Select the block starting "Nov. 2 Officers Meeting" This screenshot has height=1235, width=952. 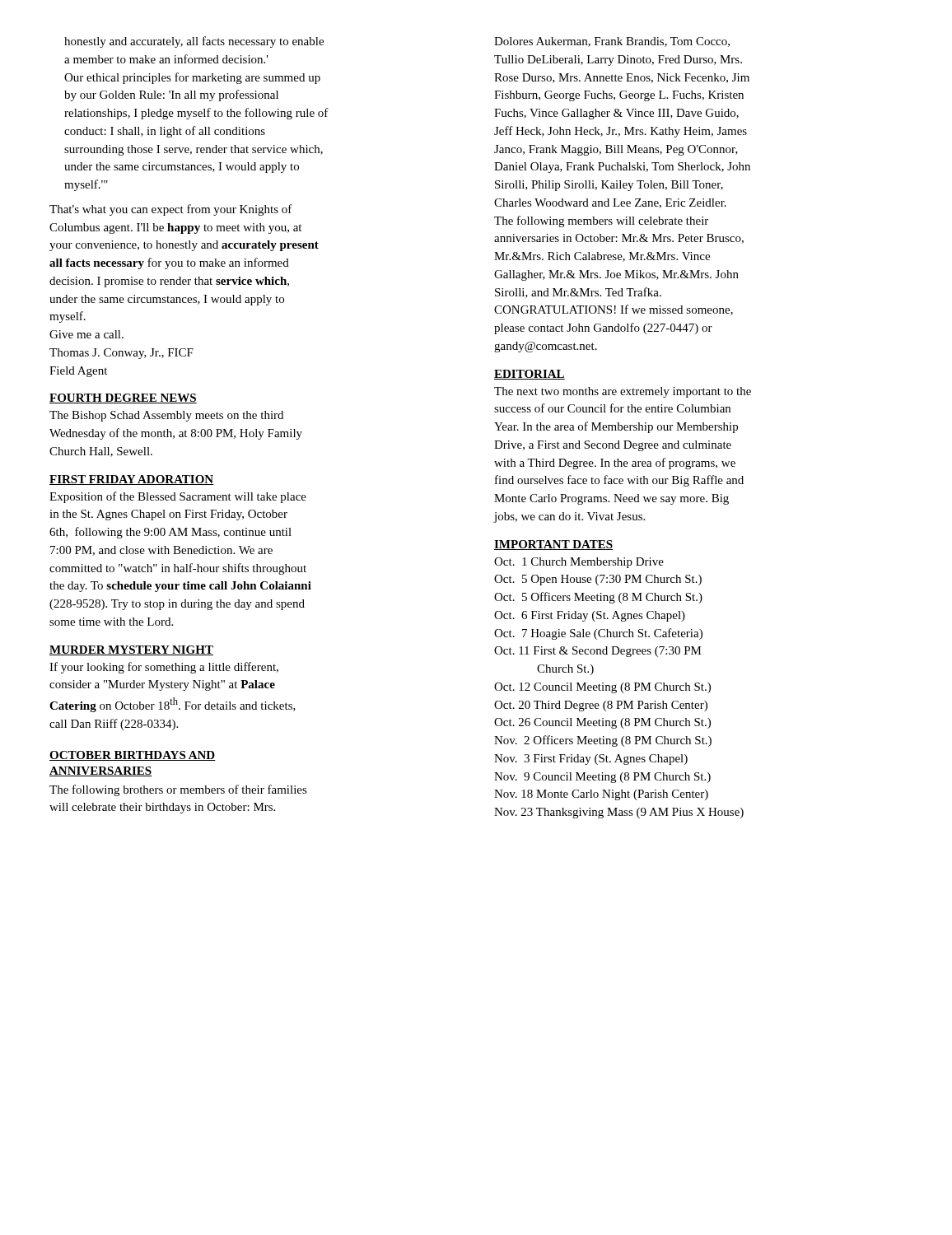(x=603, y=740)
